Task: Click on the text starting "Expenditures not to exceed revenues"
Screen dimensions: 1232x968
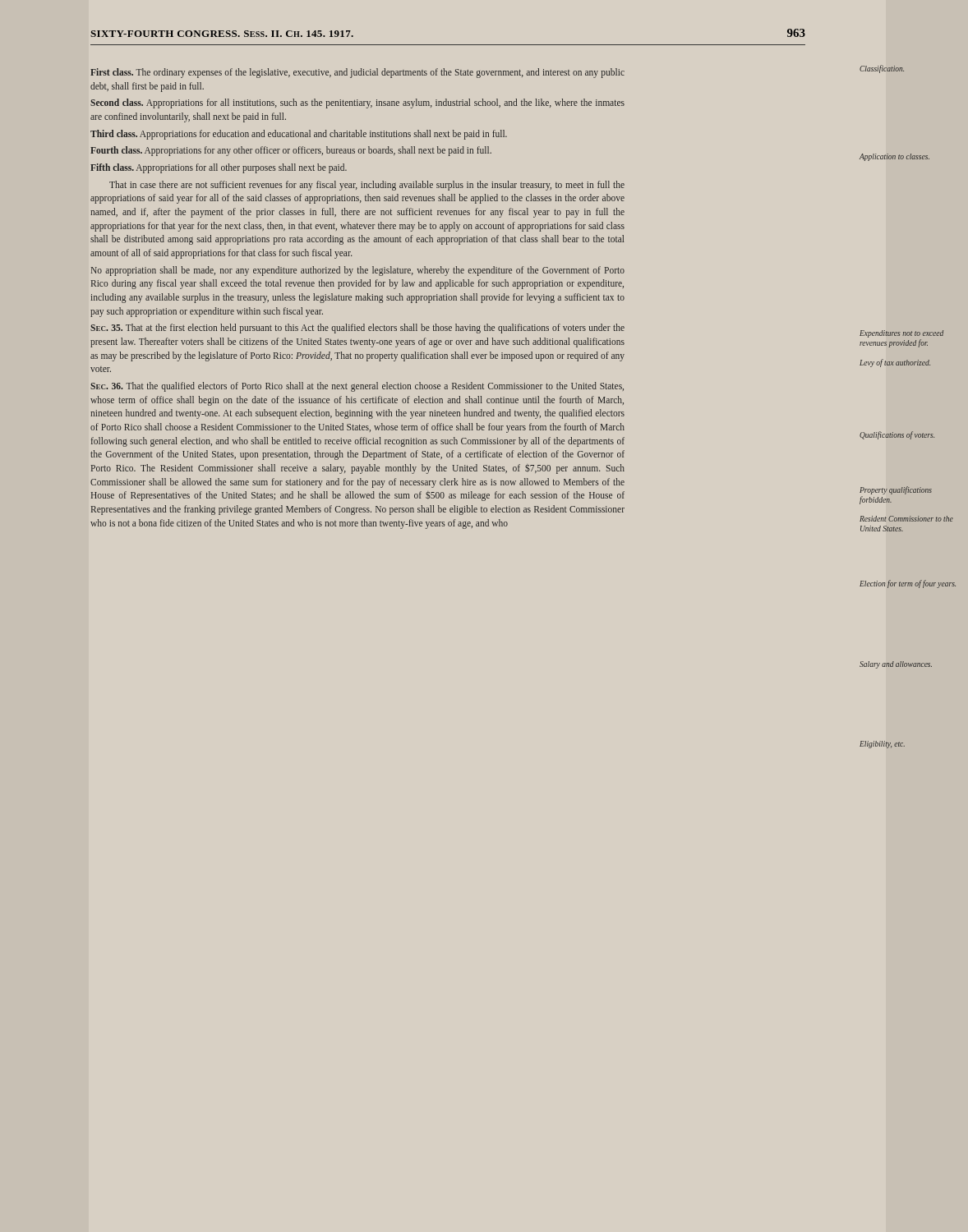Action: coord(902,338)
